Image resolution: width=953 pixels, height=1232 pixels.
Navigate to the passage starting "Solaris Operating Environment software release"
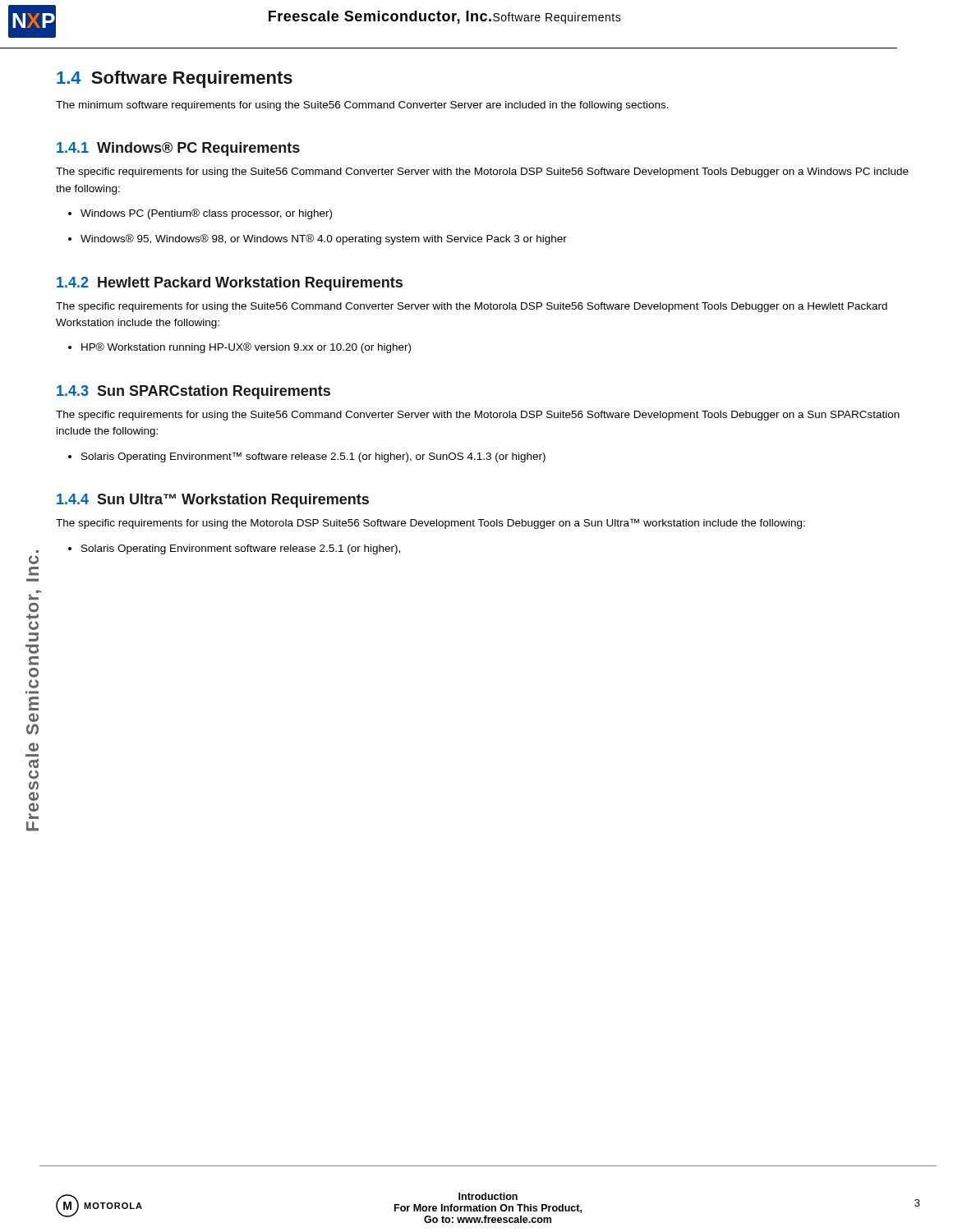coord(241,549)
